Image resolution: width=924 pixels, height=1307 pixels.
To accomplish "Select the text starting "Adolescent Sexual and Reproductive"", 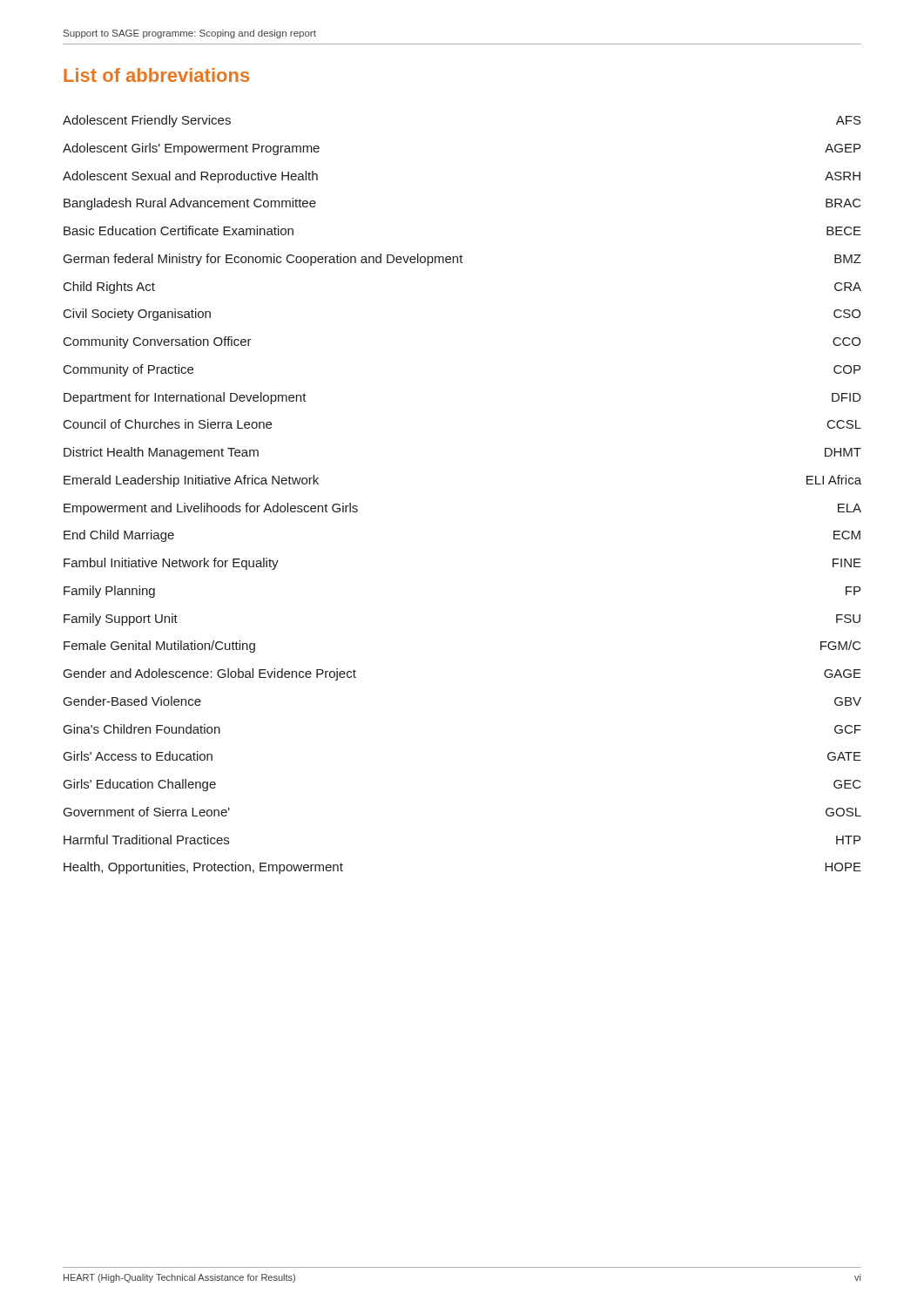I will 194,178.
